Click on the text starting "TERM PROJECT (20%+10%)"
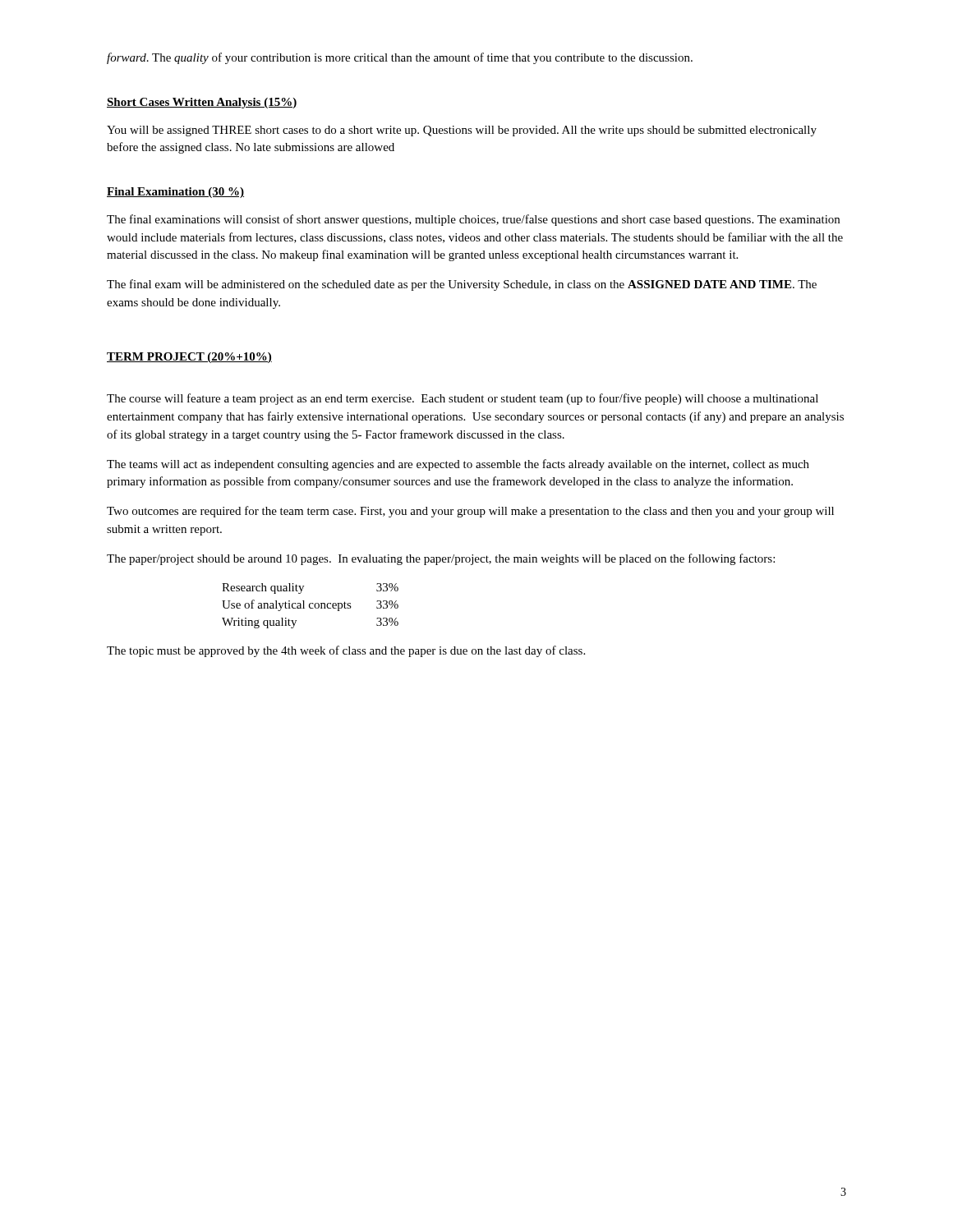 (189, 358)
